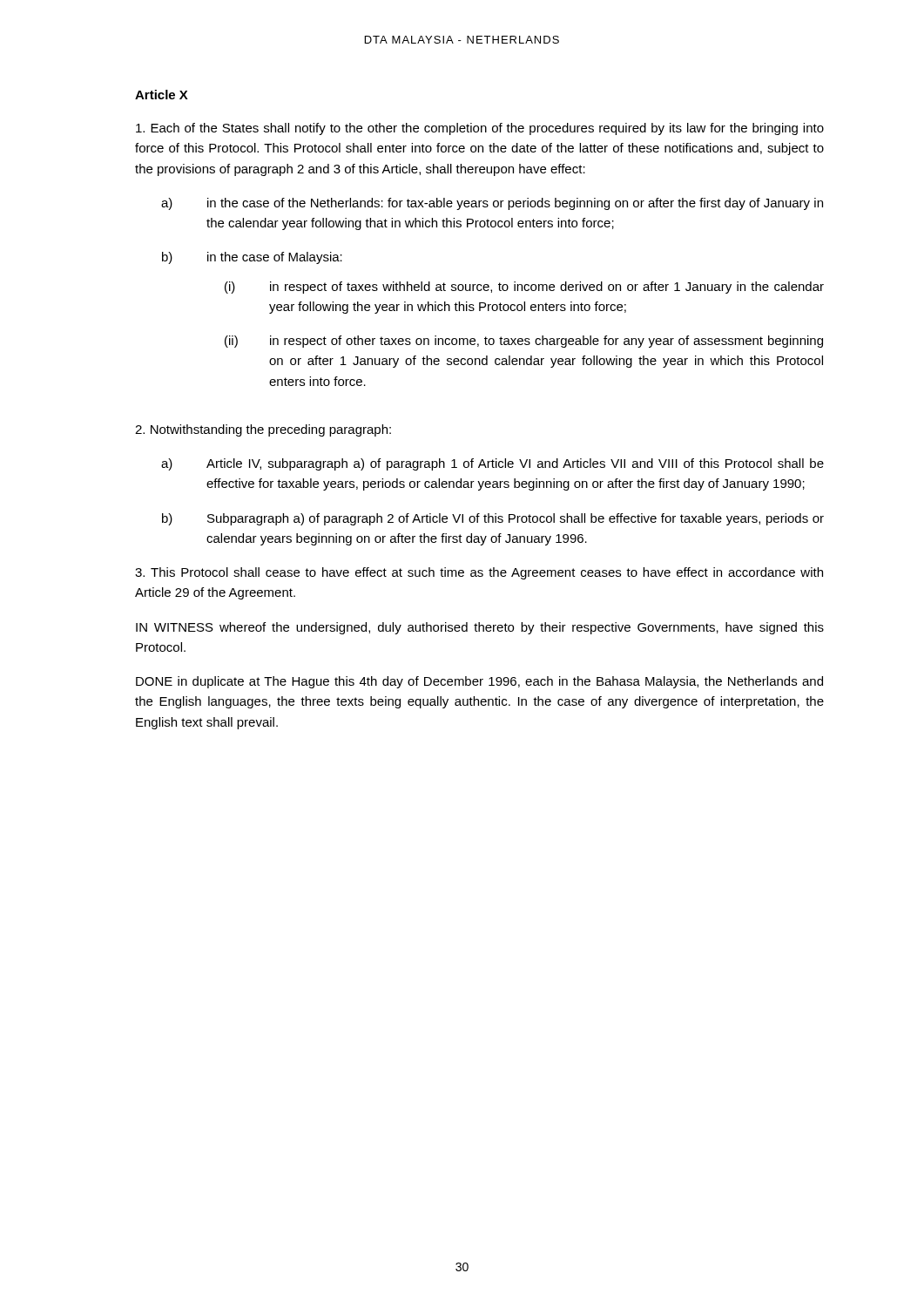Viewport: 924px width, 1307px height.
Task: Click the passage that begins "b) in the case of Malaysia: (i) in"
Action: point(479,326)
